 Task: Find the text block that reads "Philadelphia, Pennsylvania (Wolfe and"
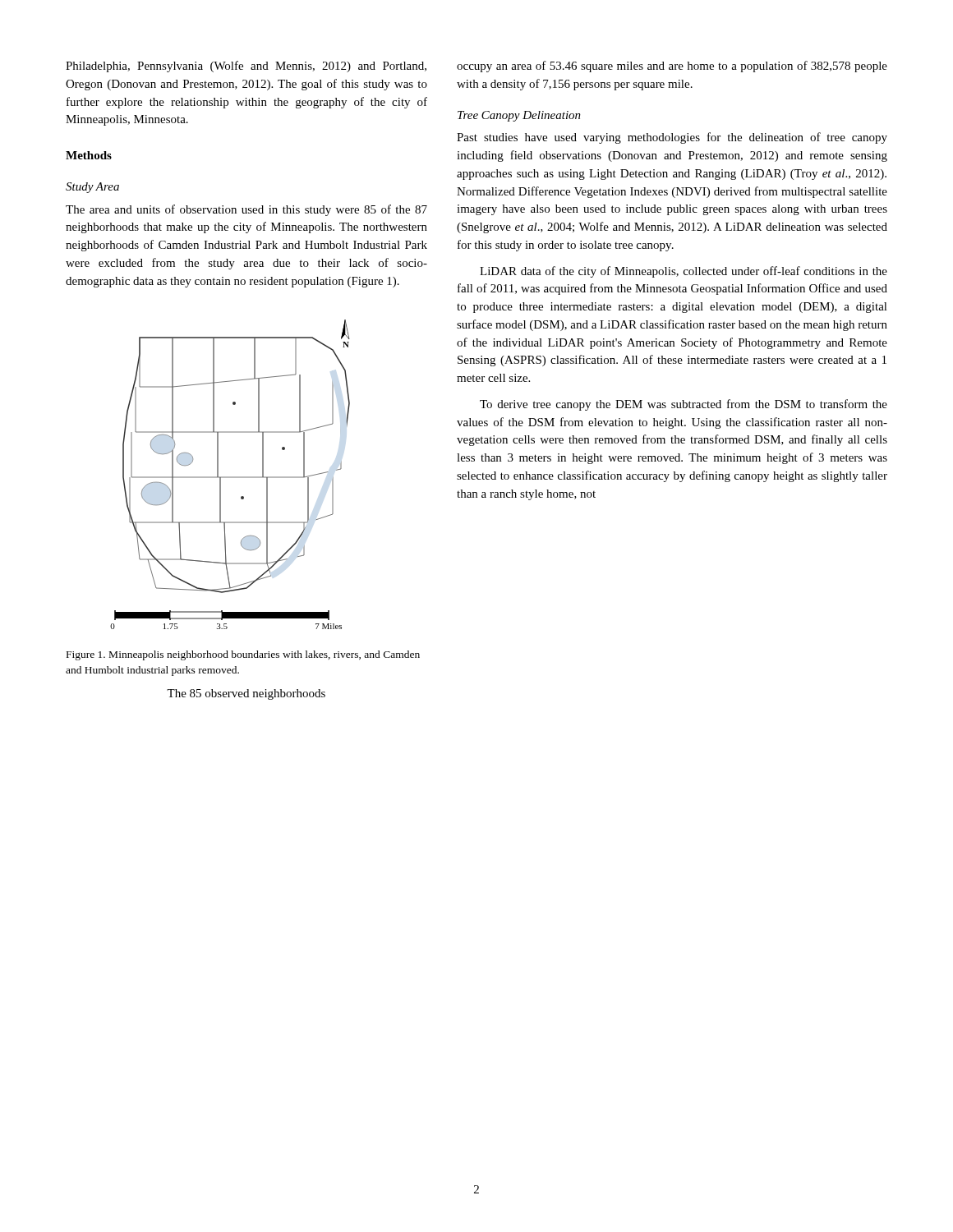point(246,93)
